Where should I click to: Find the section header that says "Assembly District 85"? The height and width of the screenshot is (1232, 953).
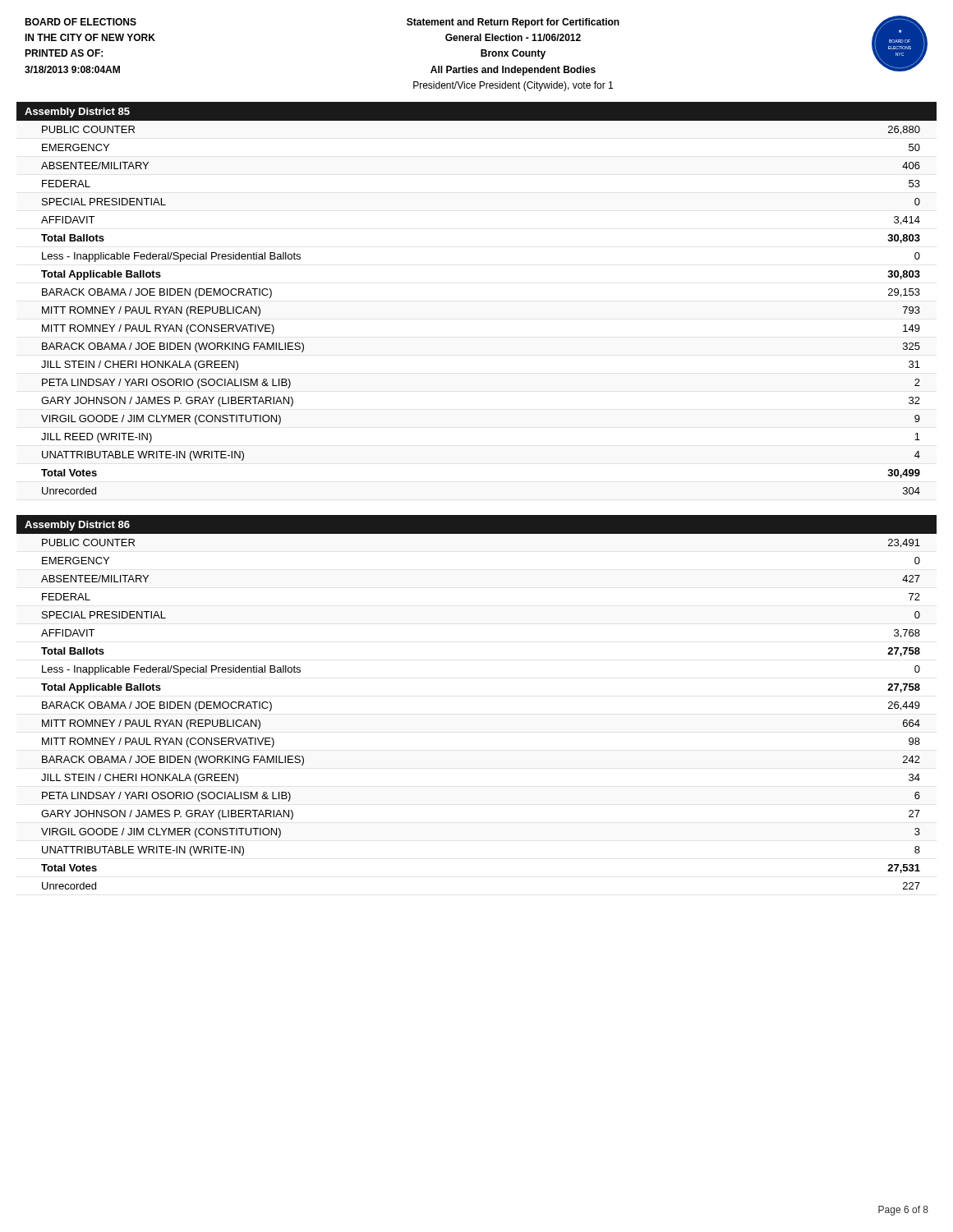(x=77, y=111)
